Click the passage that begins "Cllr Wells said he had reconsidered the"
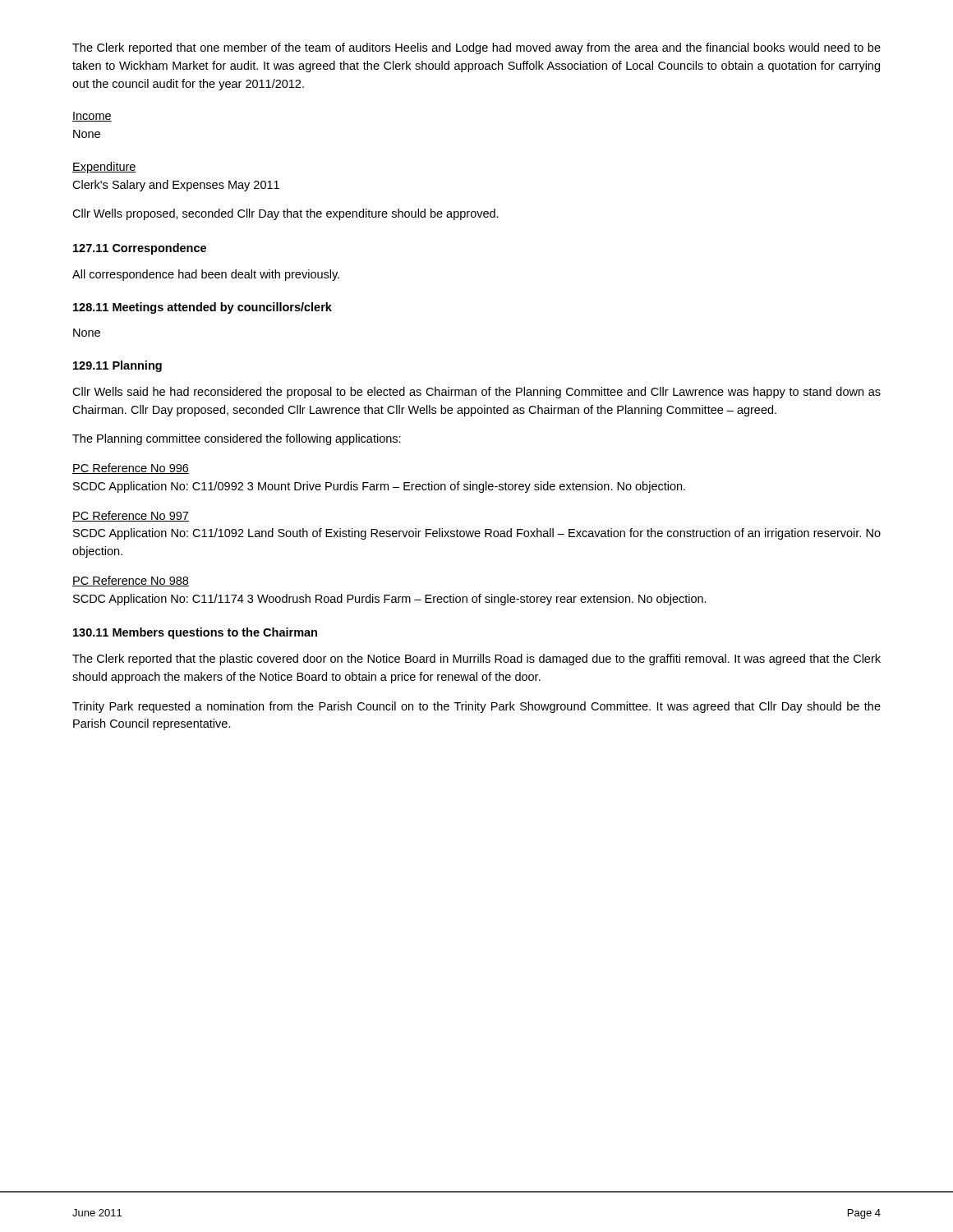This screenshot has height=1232, width=953. point(476,401)
